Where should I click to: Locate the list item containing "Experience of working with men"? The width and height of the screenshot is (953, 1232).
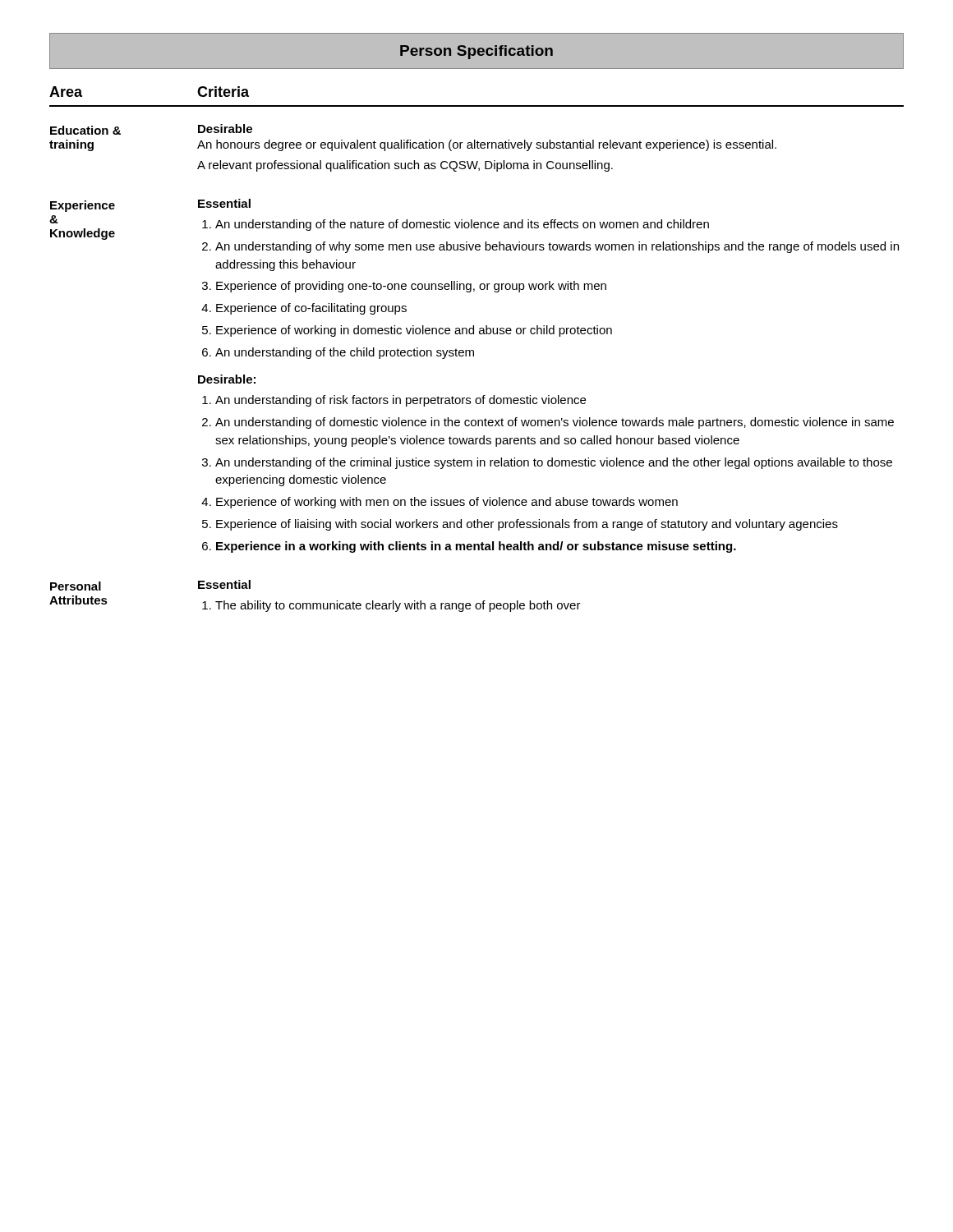447,501
